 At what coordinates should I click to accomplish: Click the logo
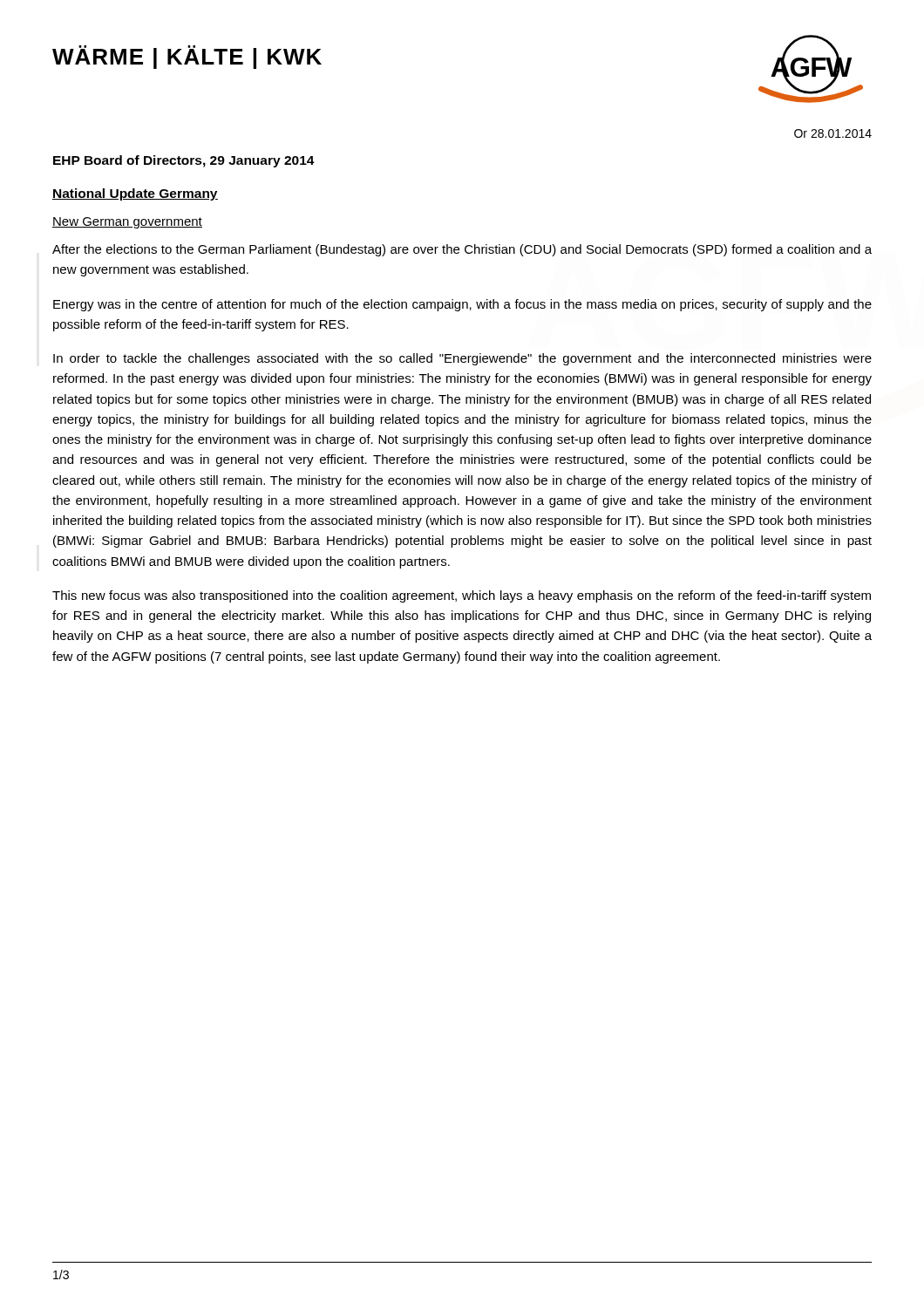click(x=811, y=71)
